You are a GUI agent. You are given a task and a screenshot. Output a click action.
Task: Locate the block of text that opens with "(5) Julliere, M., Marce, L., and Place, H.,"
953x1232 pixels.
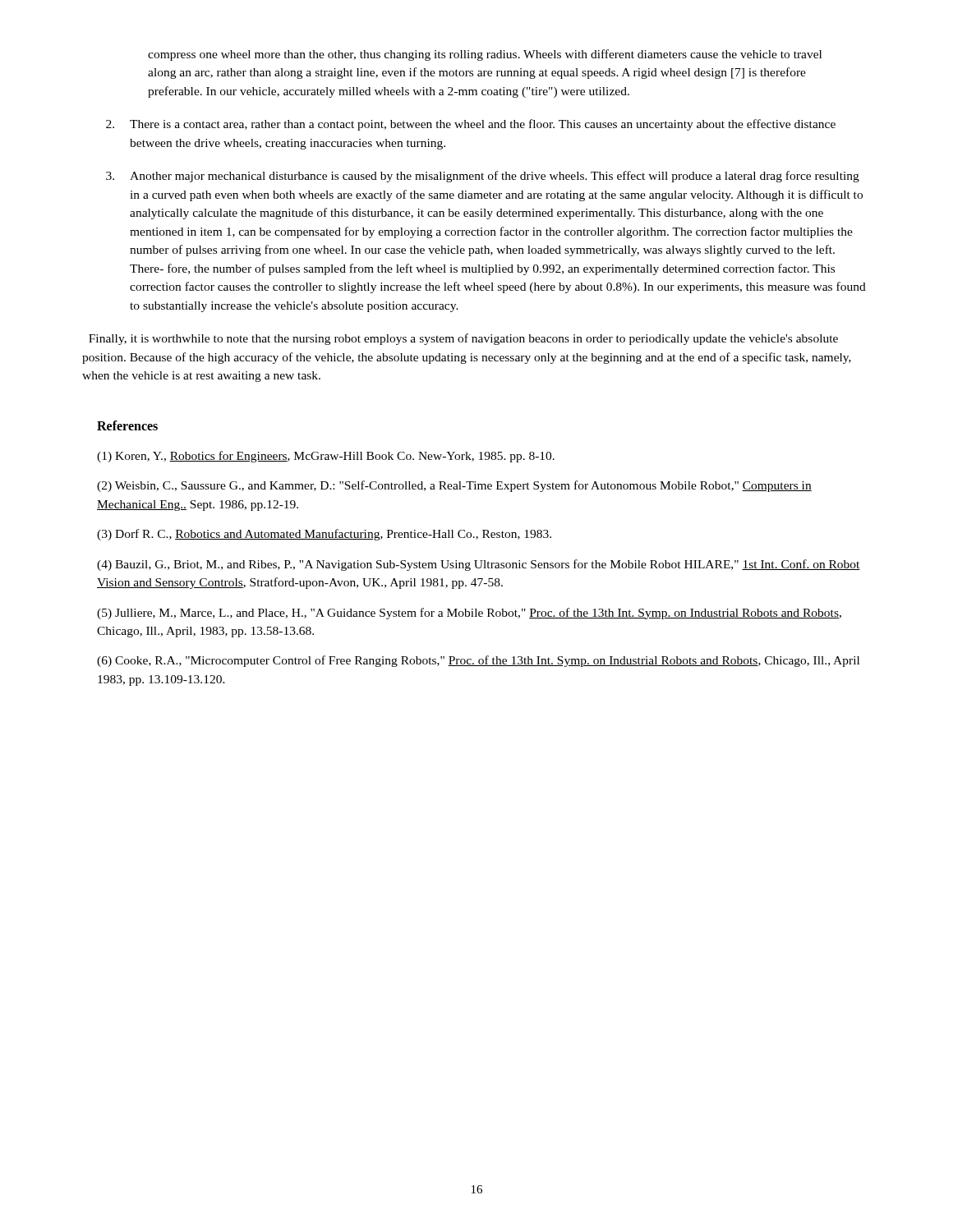point(469,621)
